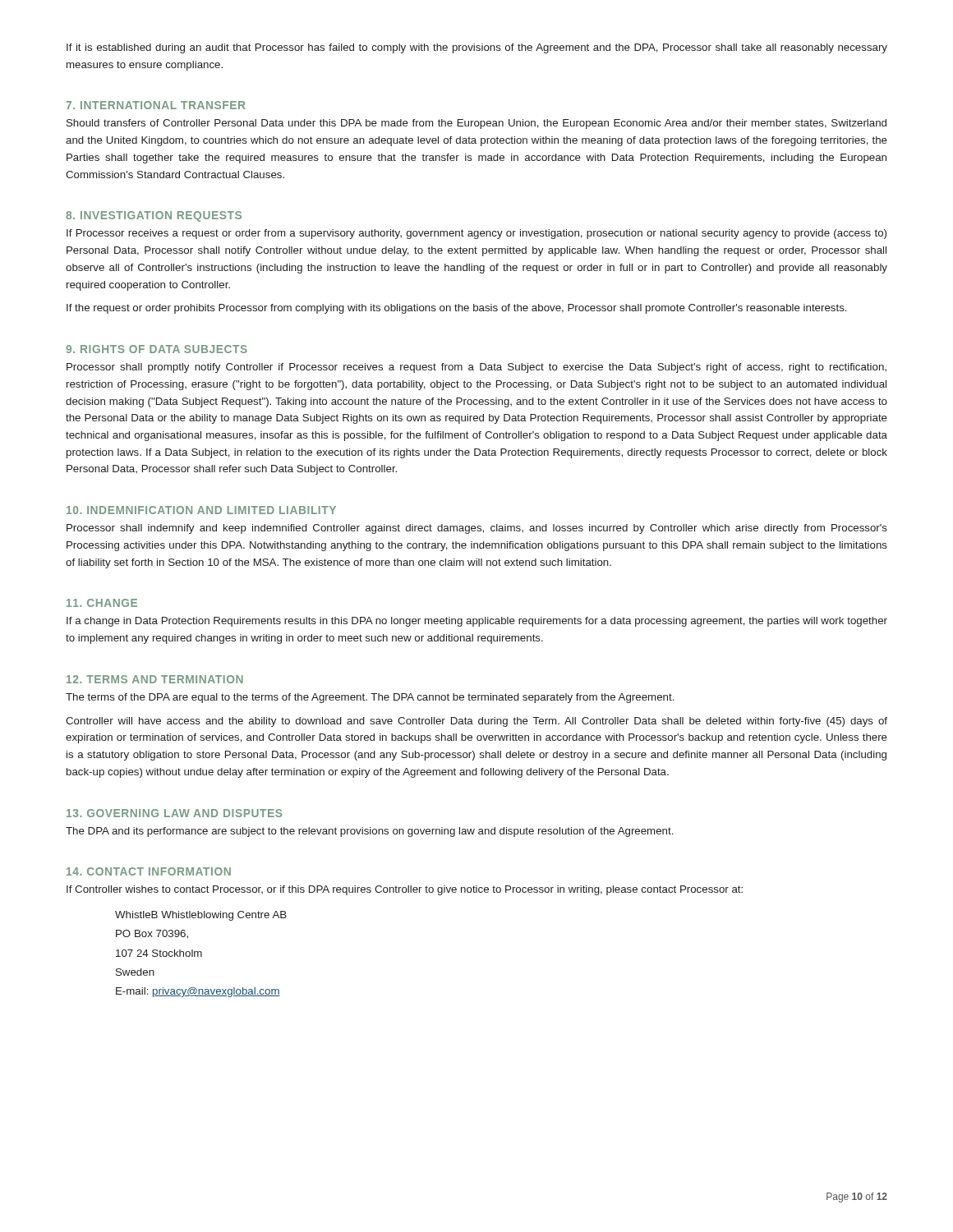953x1232 pixels.
Task: Locate the section header with the text "9. RIGHTS OF DATA"
Action: pos(157,350)
